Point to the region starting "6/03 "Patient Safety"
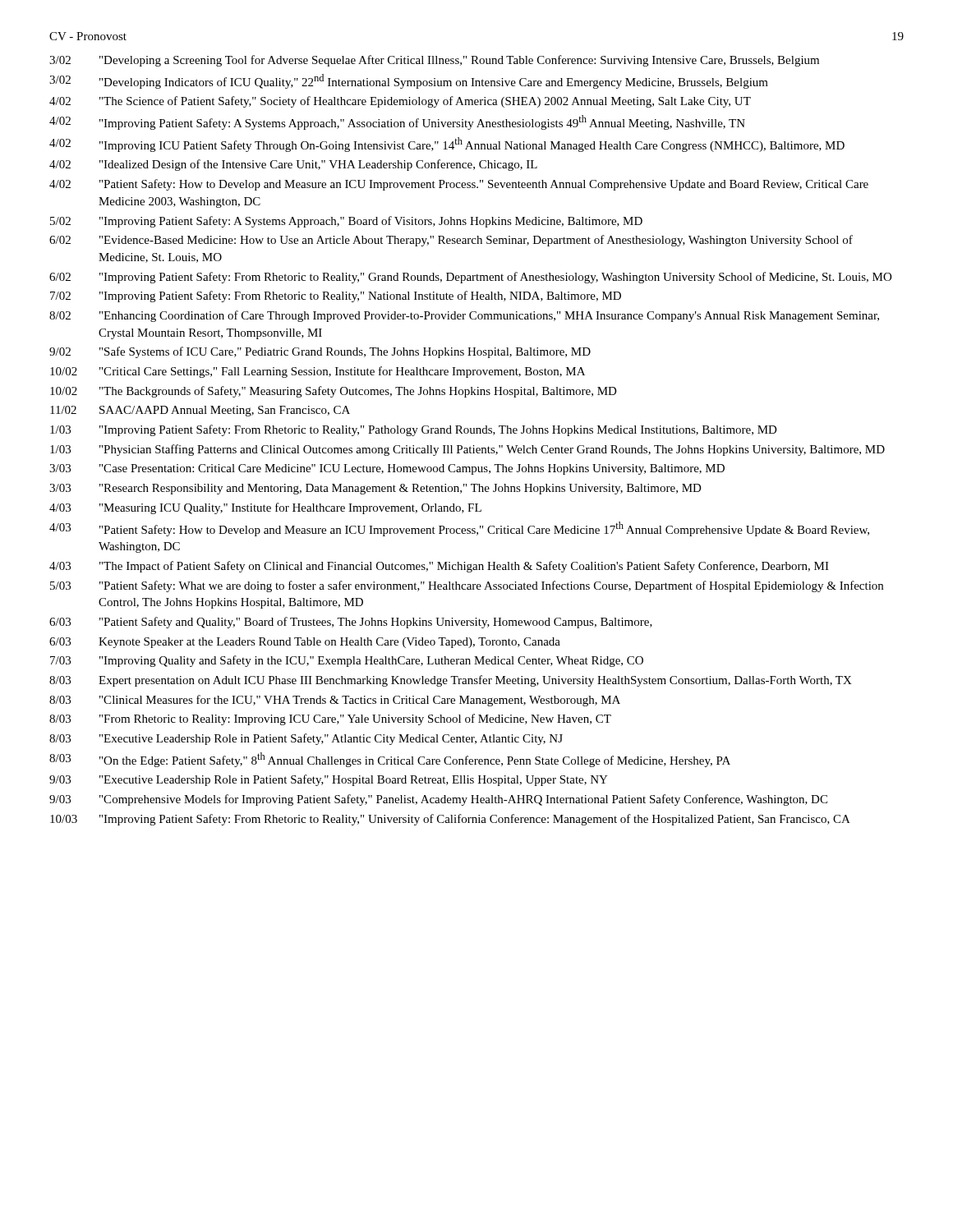Screen dimensions: 1232x953 pyautogui.click(x=476, y=622)
